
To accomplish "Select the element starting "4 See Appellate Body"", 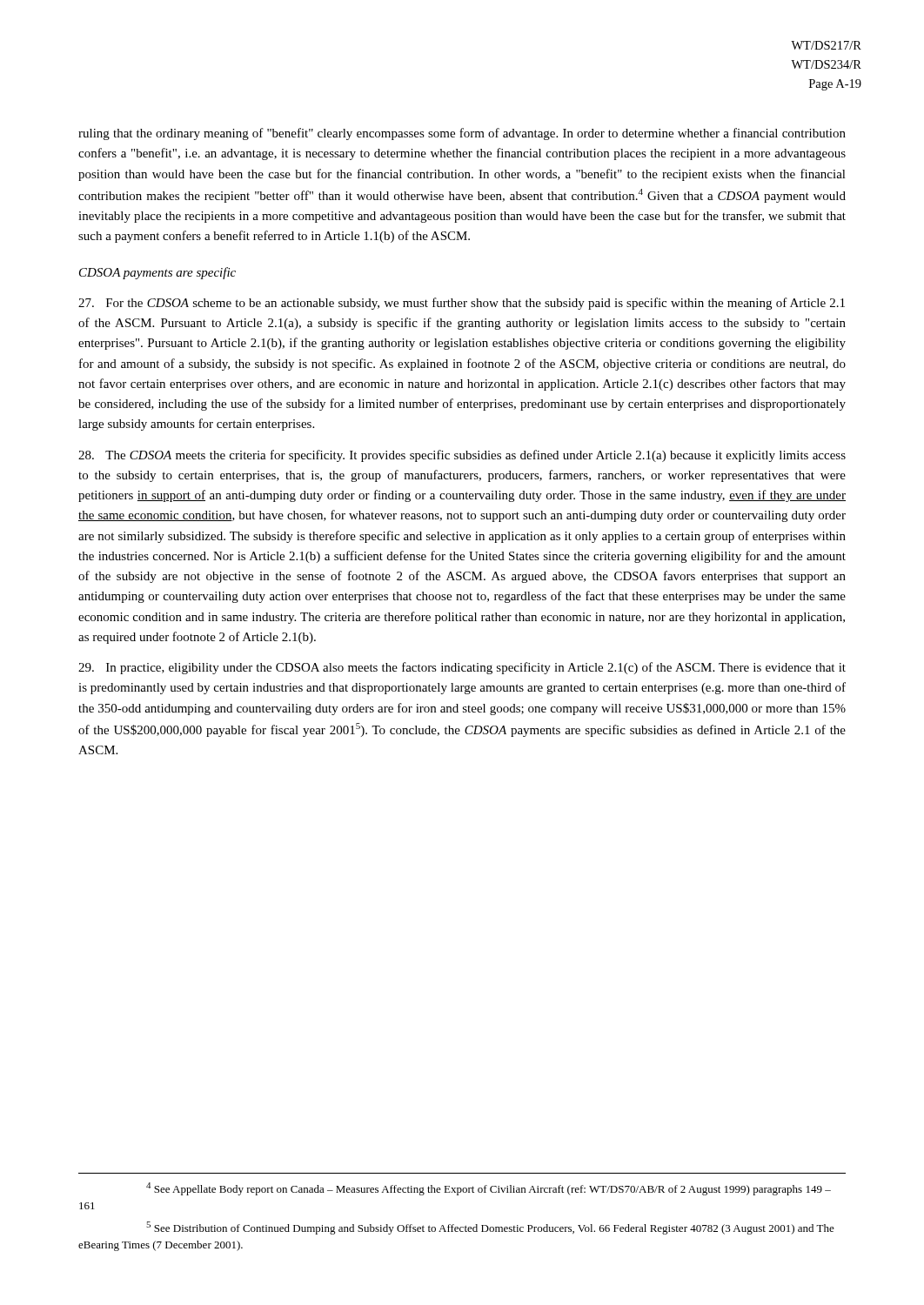I will click(454, 1196).
